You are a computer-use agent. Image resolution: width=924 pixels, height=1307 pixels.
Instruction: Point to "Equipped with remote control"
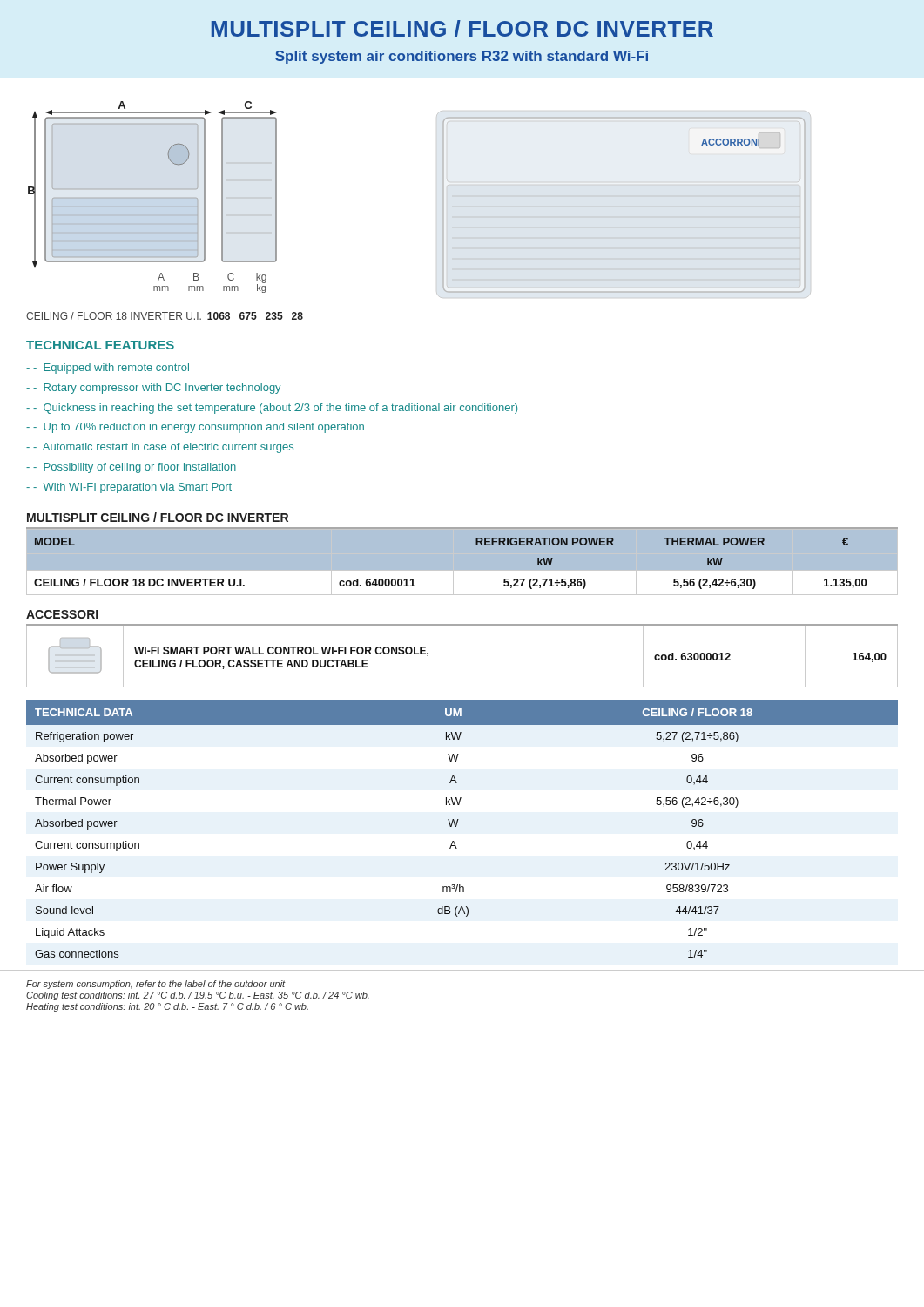point(111,367)
